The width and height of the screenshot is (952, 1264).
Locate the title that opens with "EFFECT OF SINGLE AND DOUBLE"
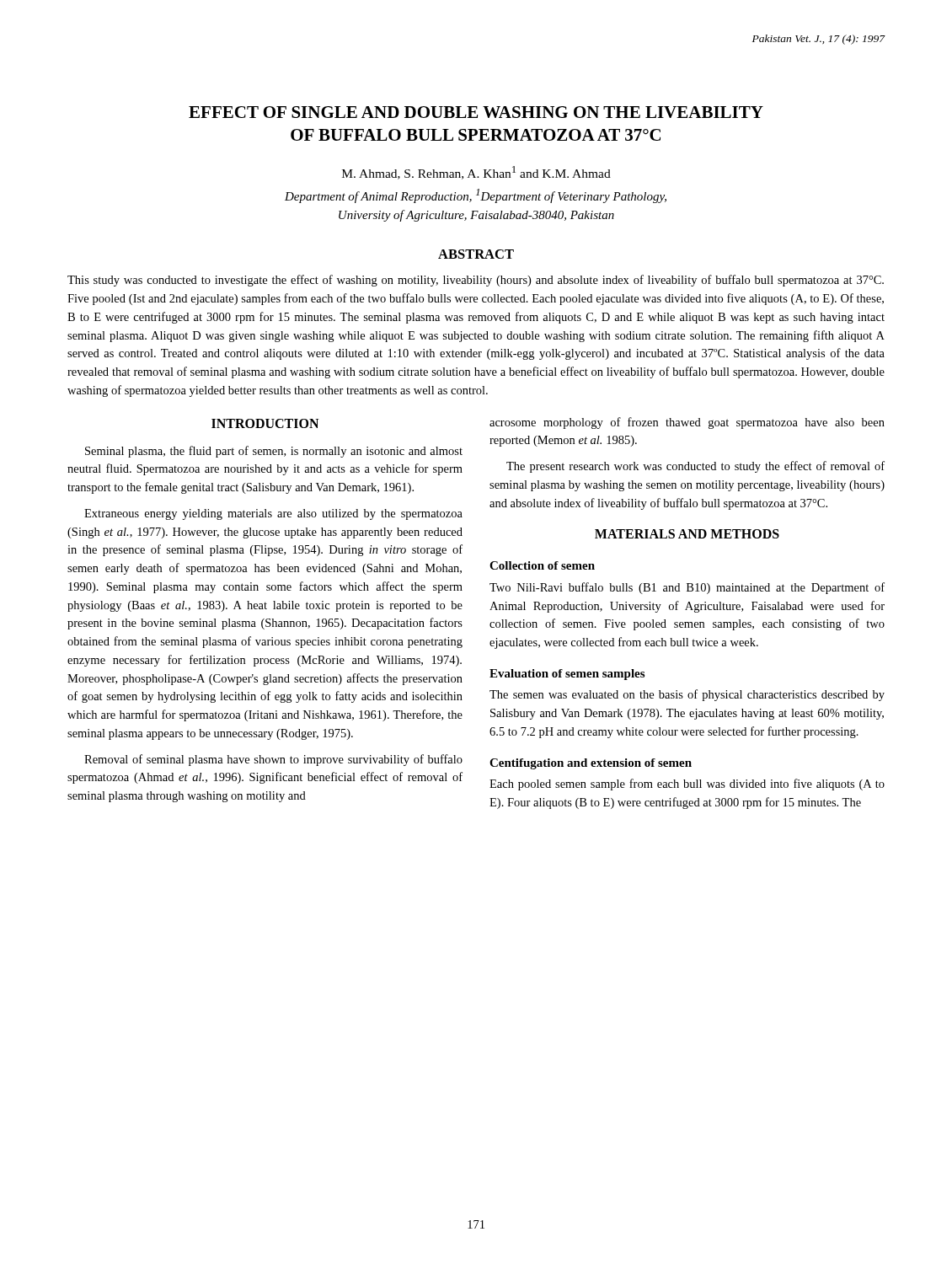(x=476, y=124)
